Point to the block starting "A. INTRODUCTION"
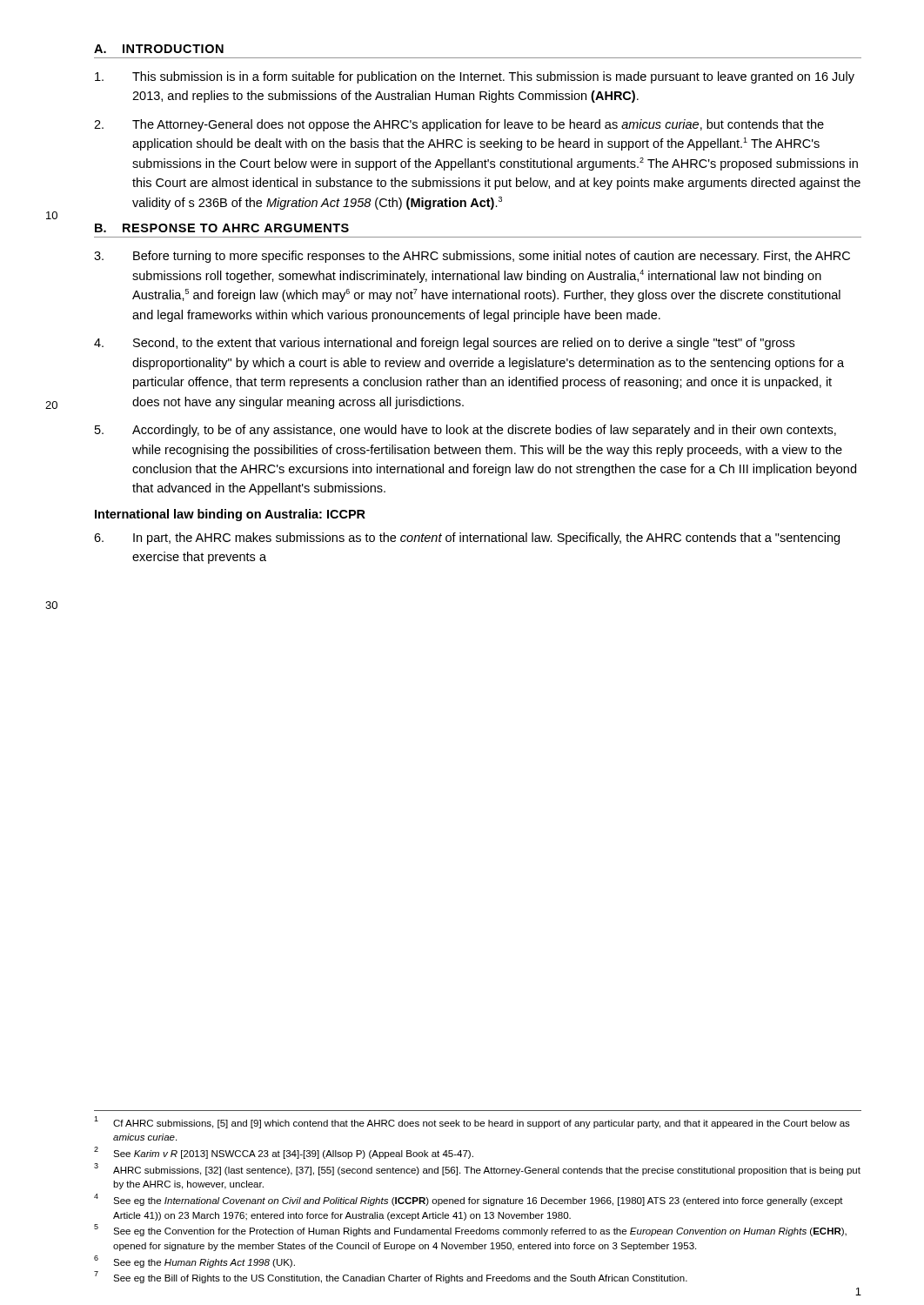 159,49
